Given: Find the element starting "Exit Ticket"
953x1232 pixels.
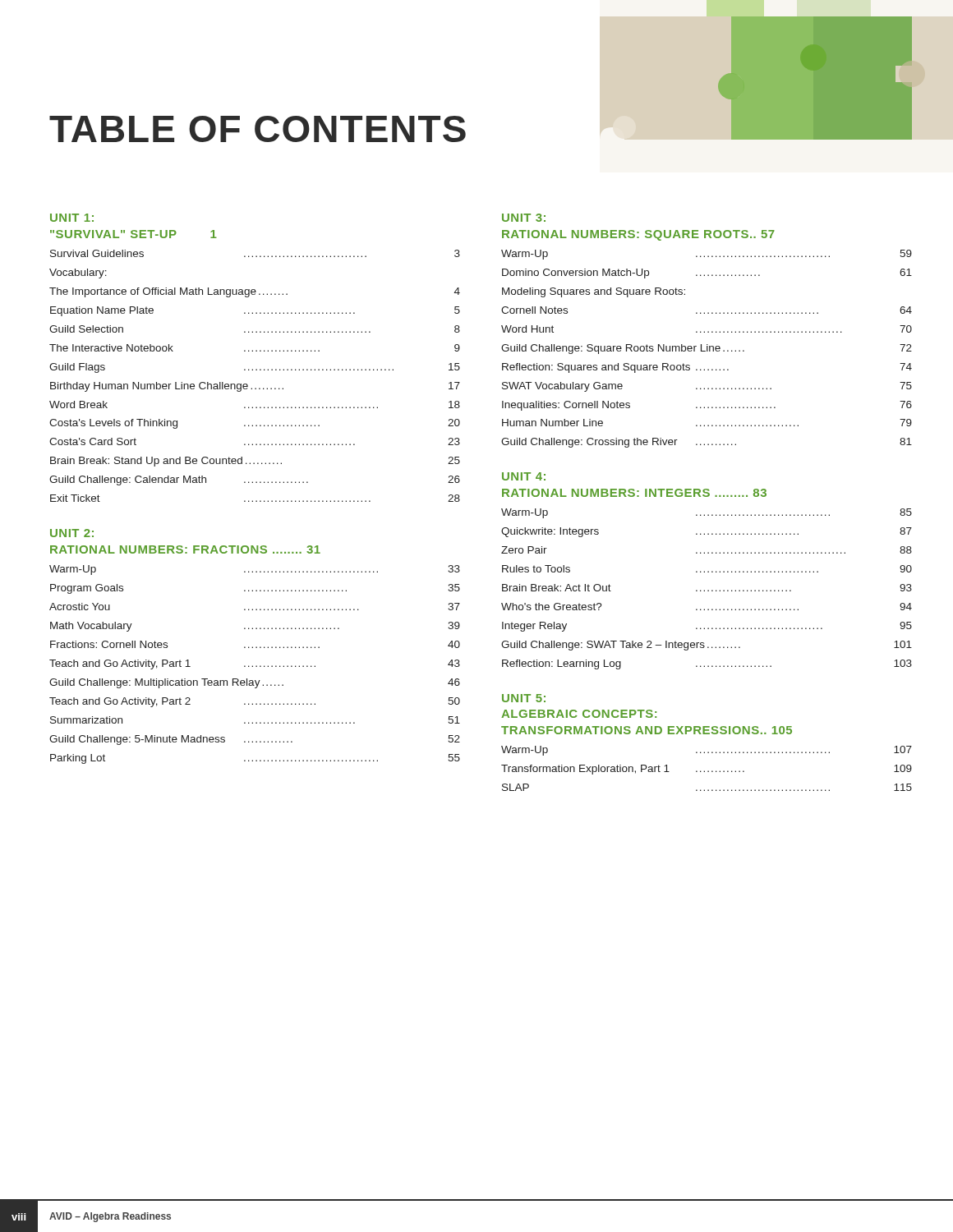Looking at the screenshot, I should pyautogui.click(x=255, y=499).
